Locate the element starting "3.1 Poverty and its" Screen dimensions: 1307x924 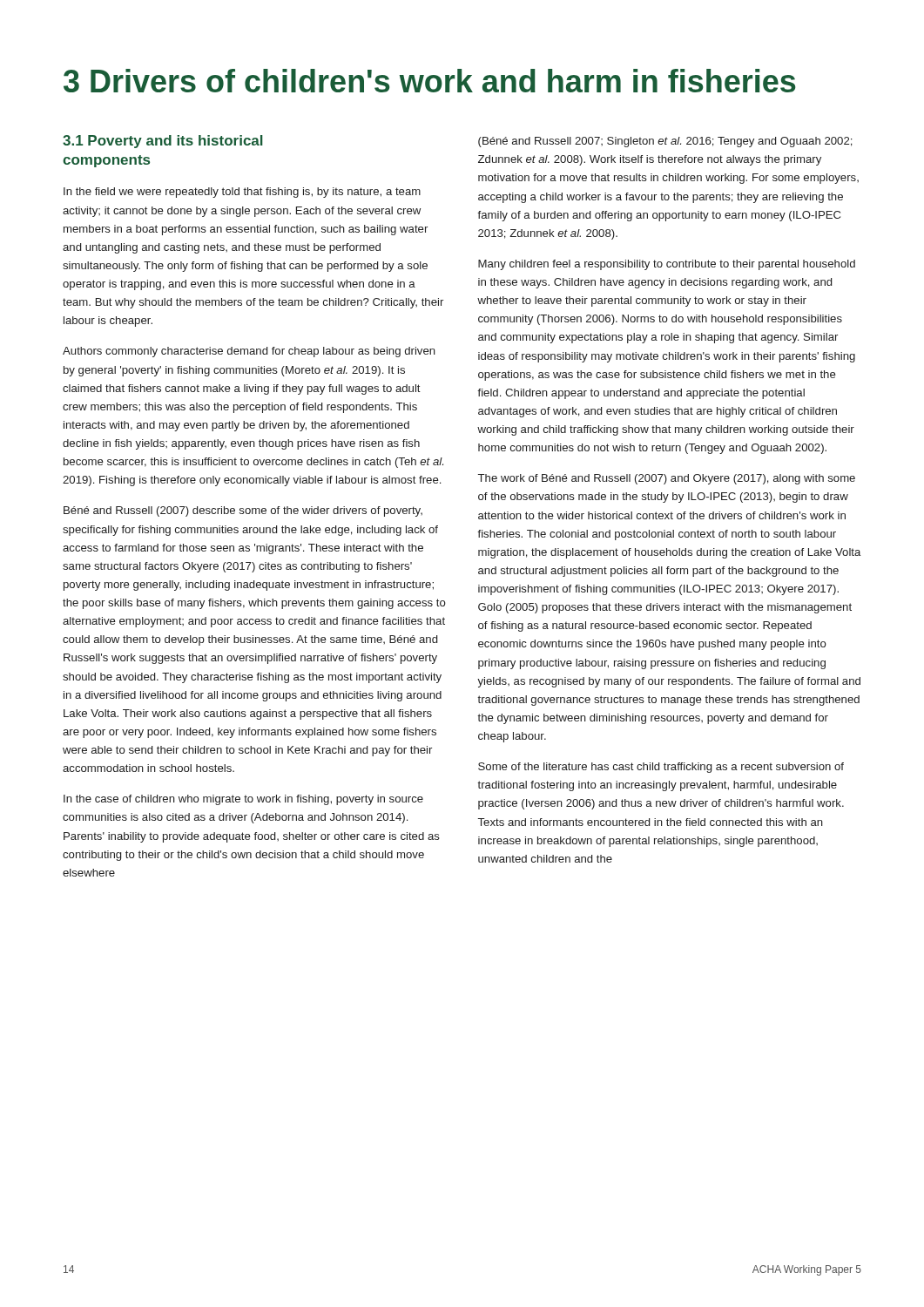click(255, 151)
